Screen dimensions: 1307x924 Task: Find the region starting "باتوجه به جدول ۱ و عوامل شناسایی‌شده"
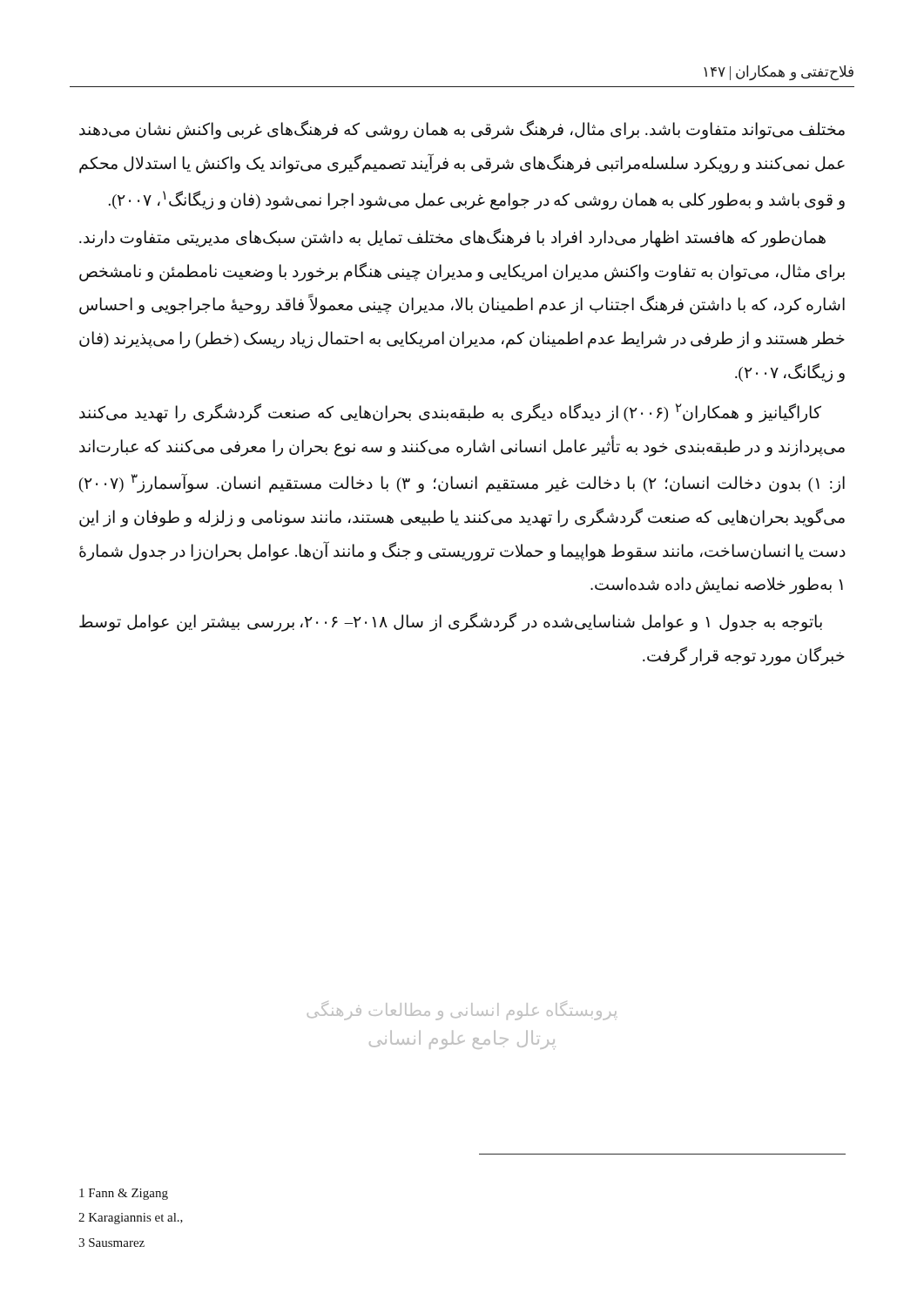462,639
